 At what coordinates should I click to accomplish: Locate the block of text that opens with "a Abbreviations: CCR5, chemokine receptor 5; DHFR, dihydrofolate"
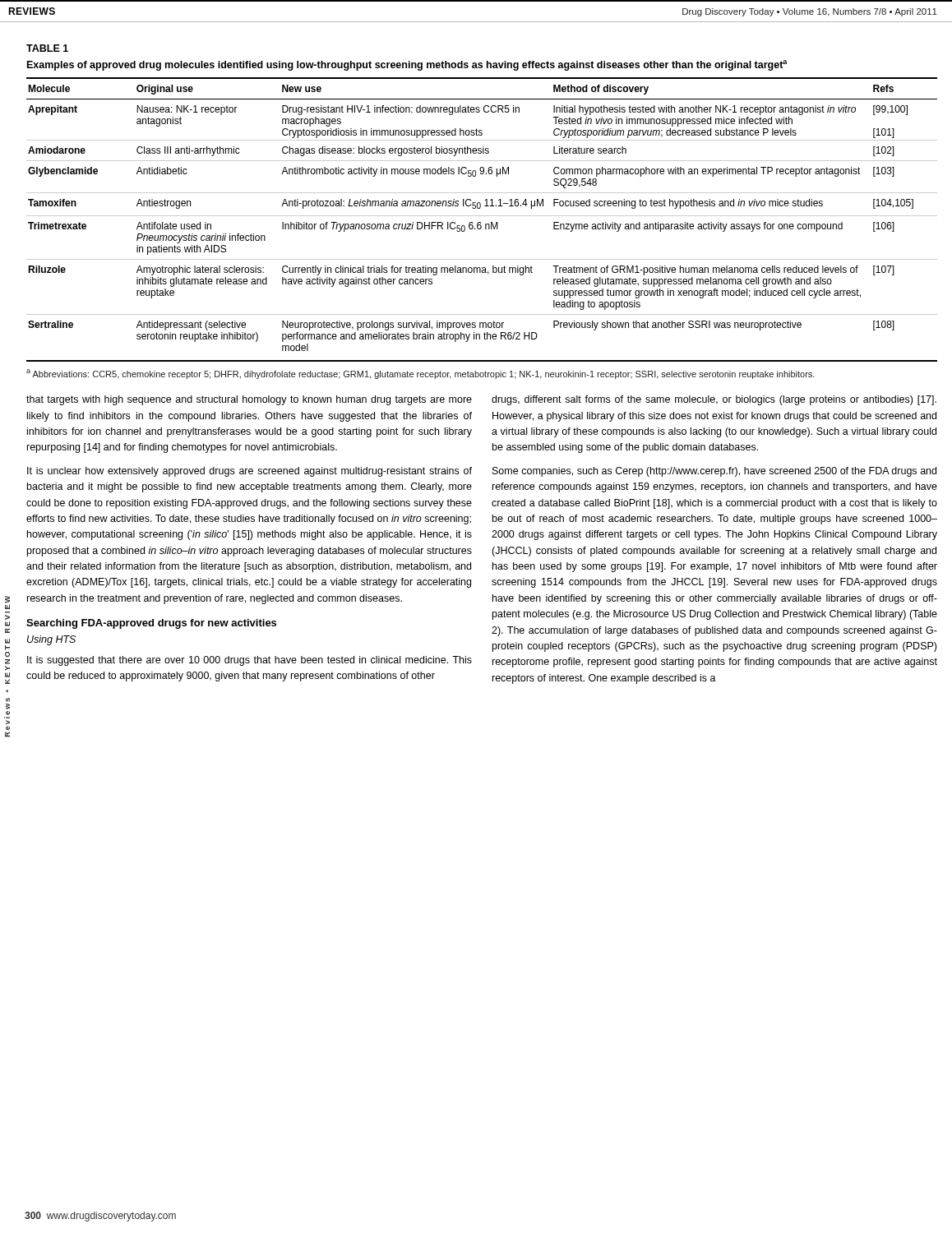point(421,372)
